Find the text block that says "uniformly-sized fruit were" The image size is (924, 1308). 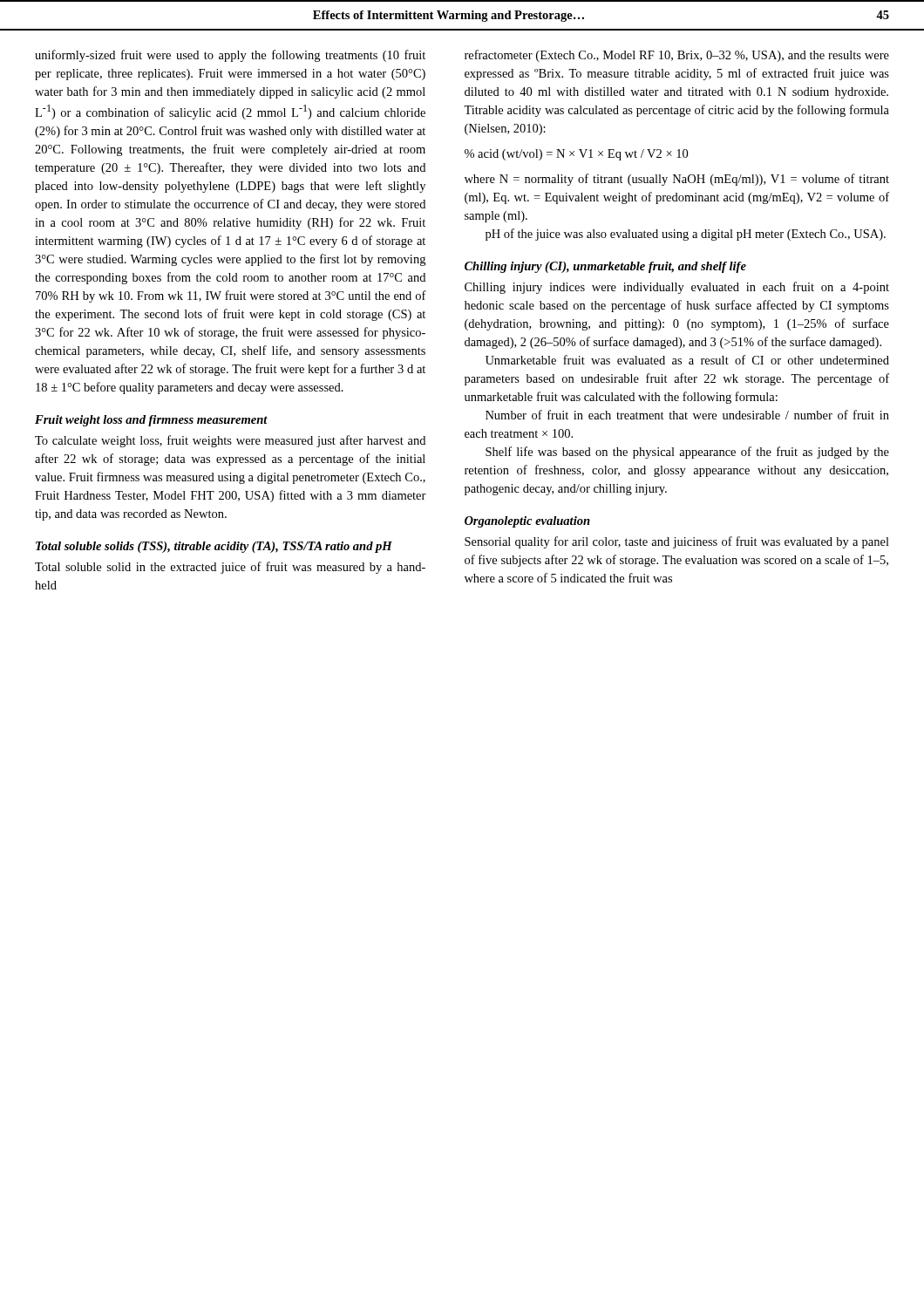coord(230,222)
